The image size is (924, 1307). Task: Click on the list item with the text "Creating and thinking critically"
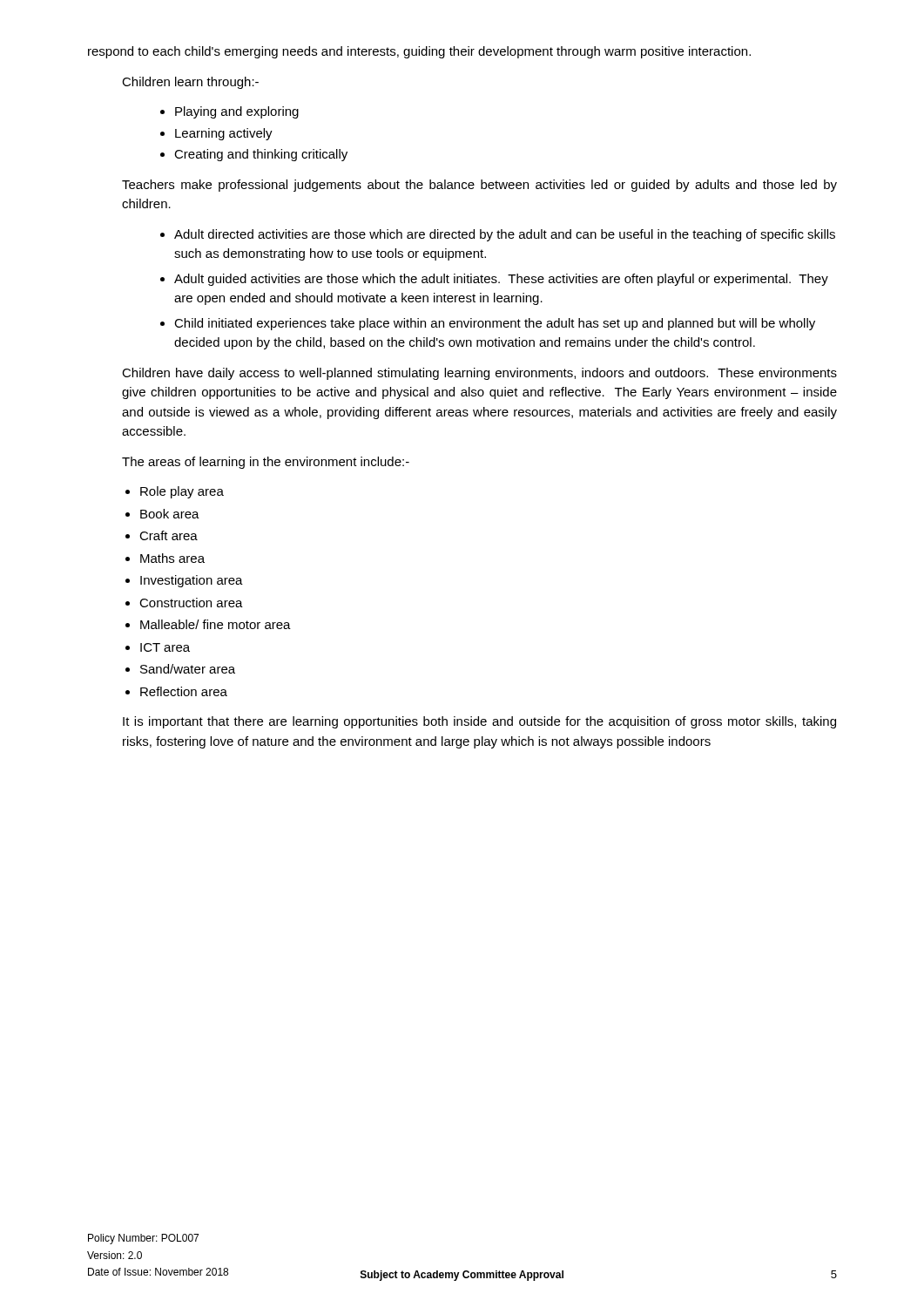tap(254, 155)
